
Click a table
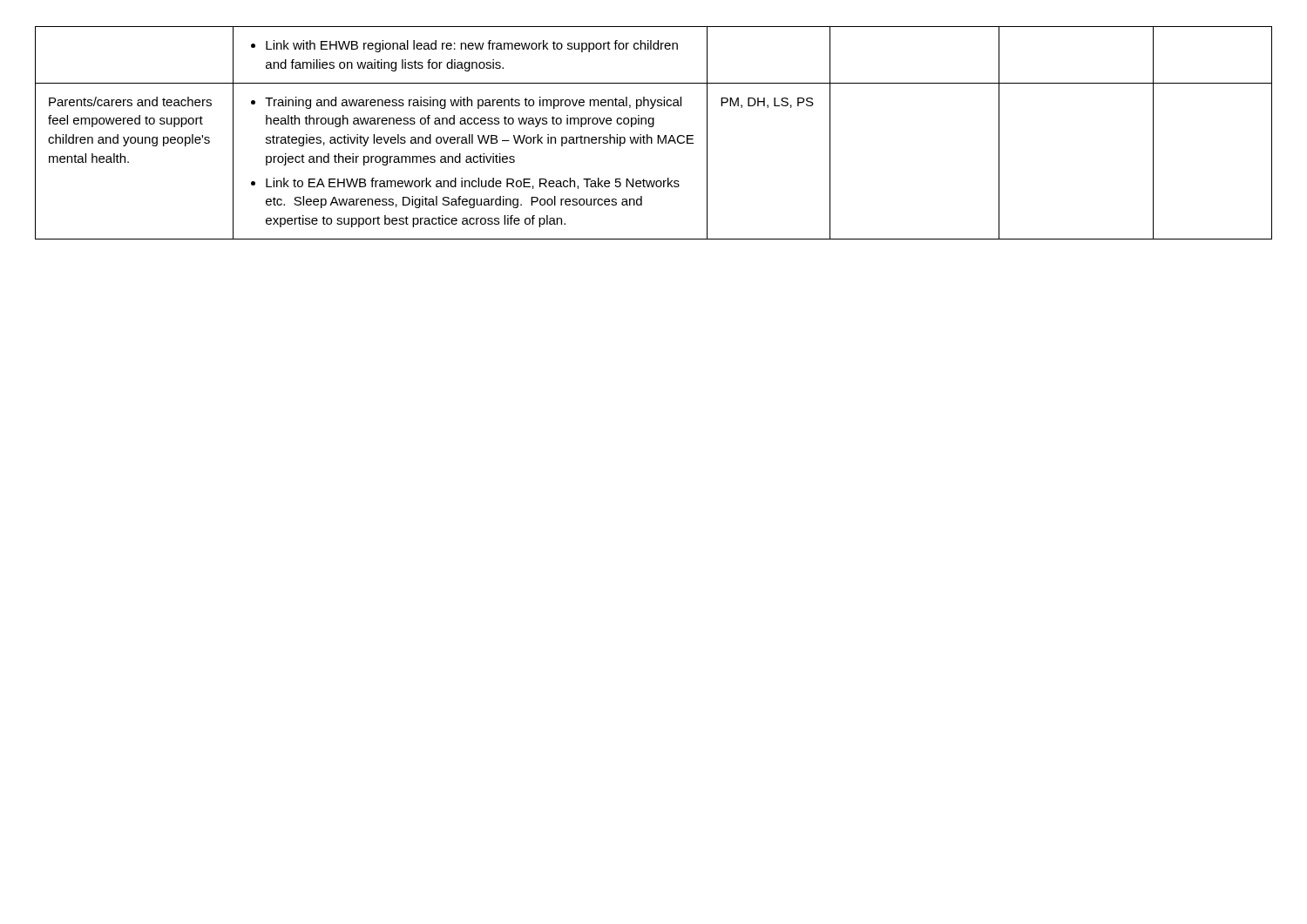tap(654, 133)
